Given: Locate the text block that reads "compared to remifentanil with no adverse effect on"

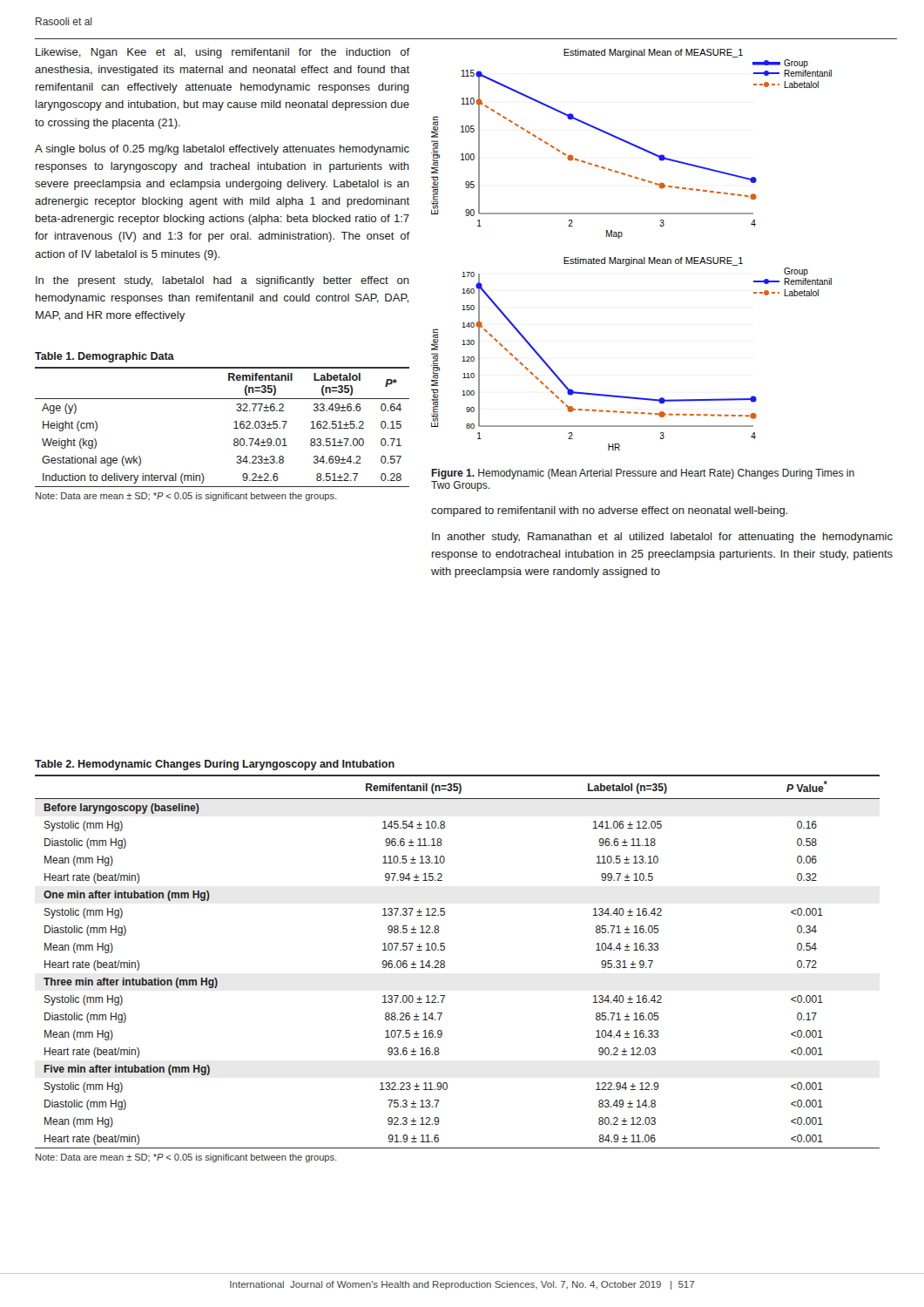Looking at the screenshot, I should (x=610, y=510).
